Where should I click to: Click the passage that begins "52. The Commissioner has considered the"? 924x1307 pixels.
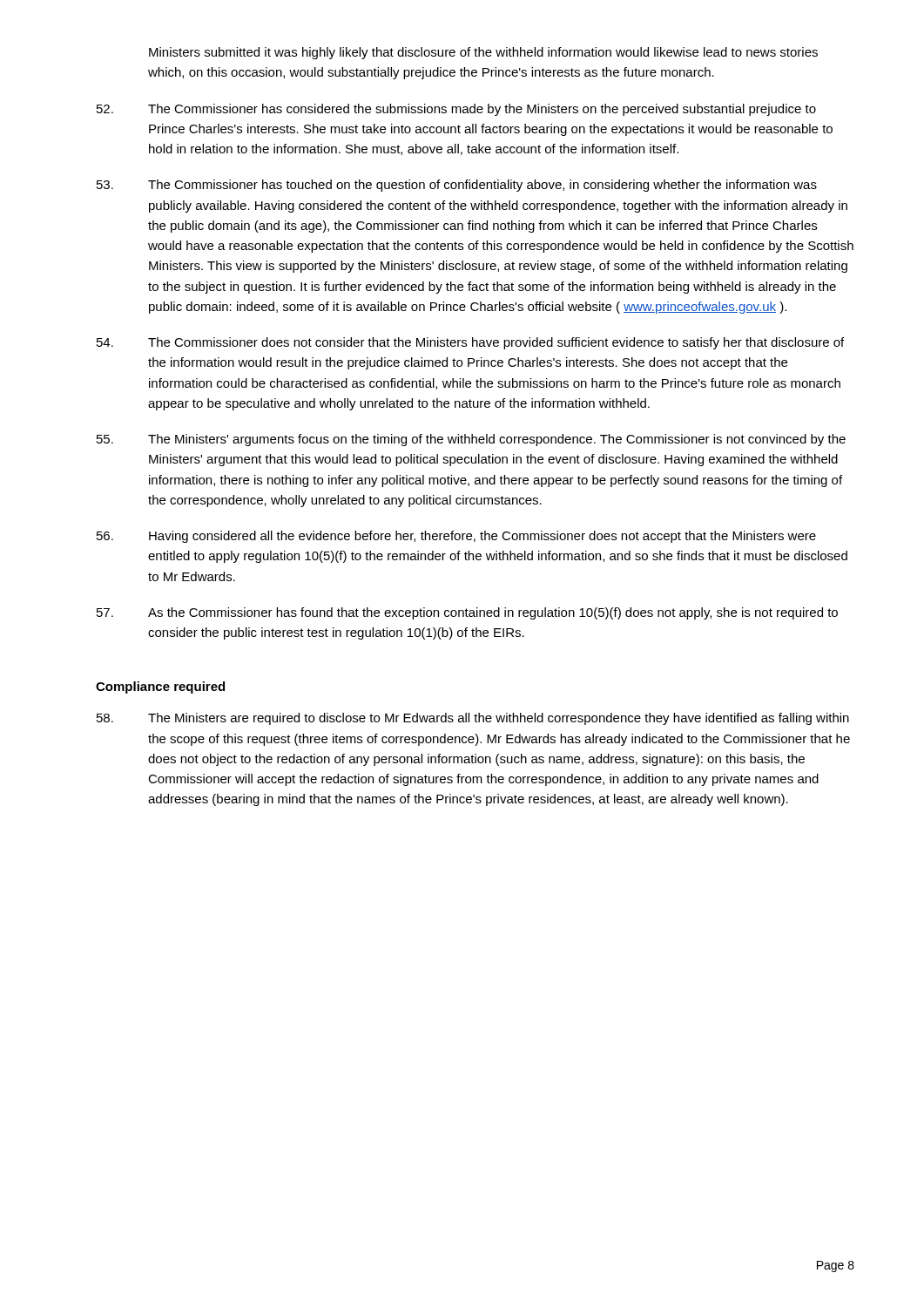475,128
